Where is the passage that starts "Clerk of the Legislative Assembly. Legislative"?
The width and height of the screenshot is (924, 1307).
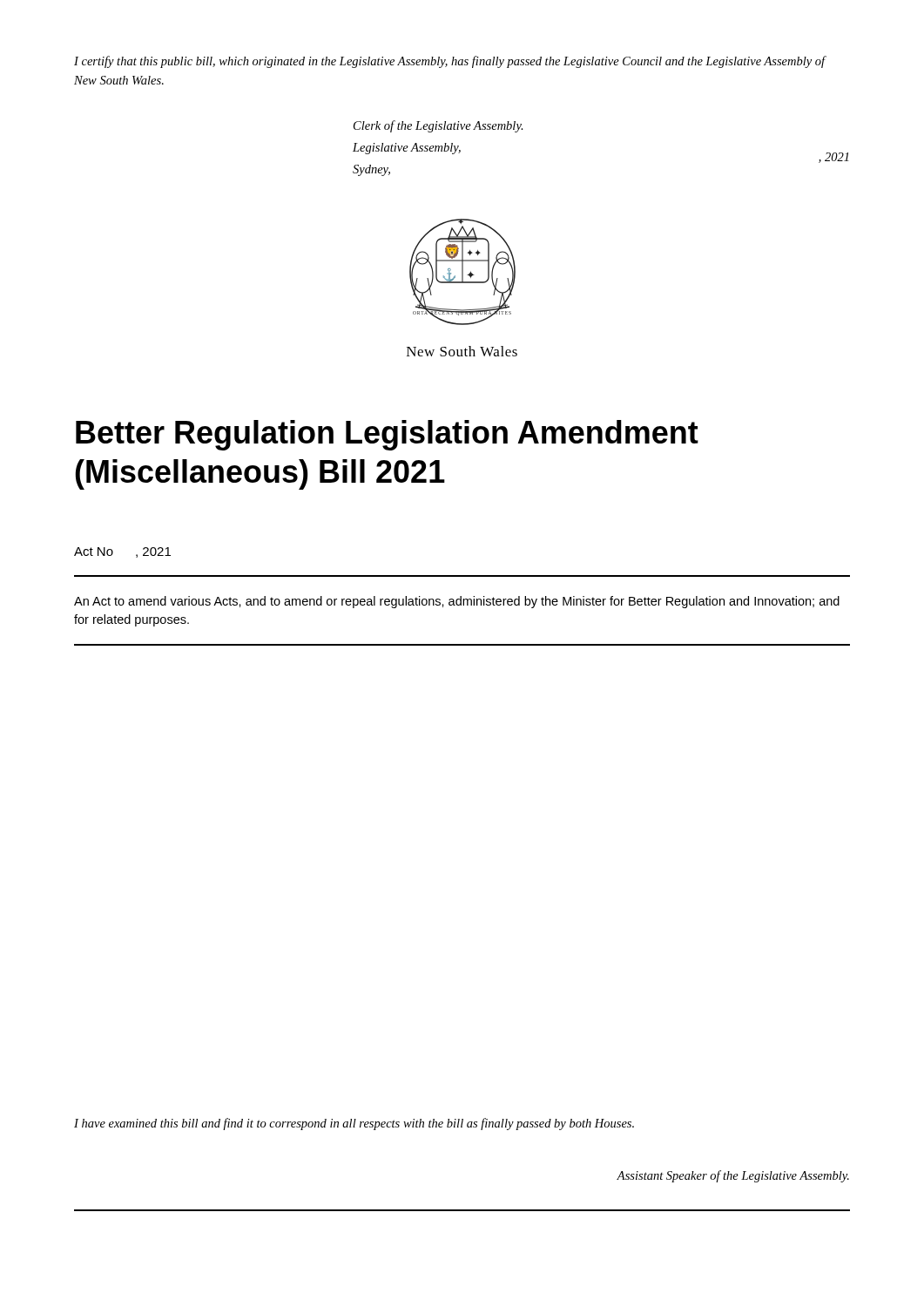click(x=438, y=126)
